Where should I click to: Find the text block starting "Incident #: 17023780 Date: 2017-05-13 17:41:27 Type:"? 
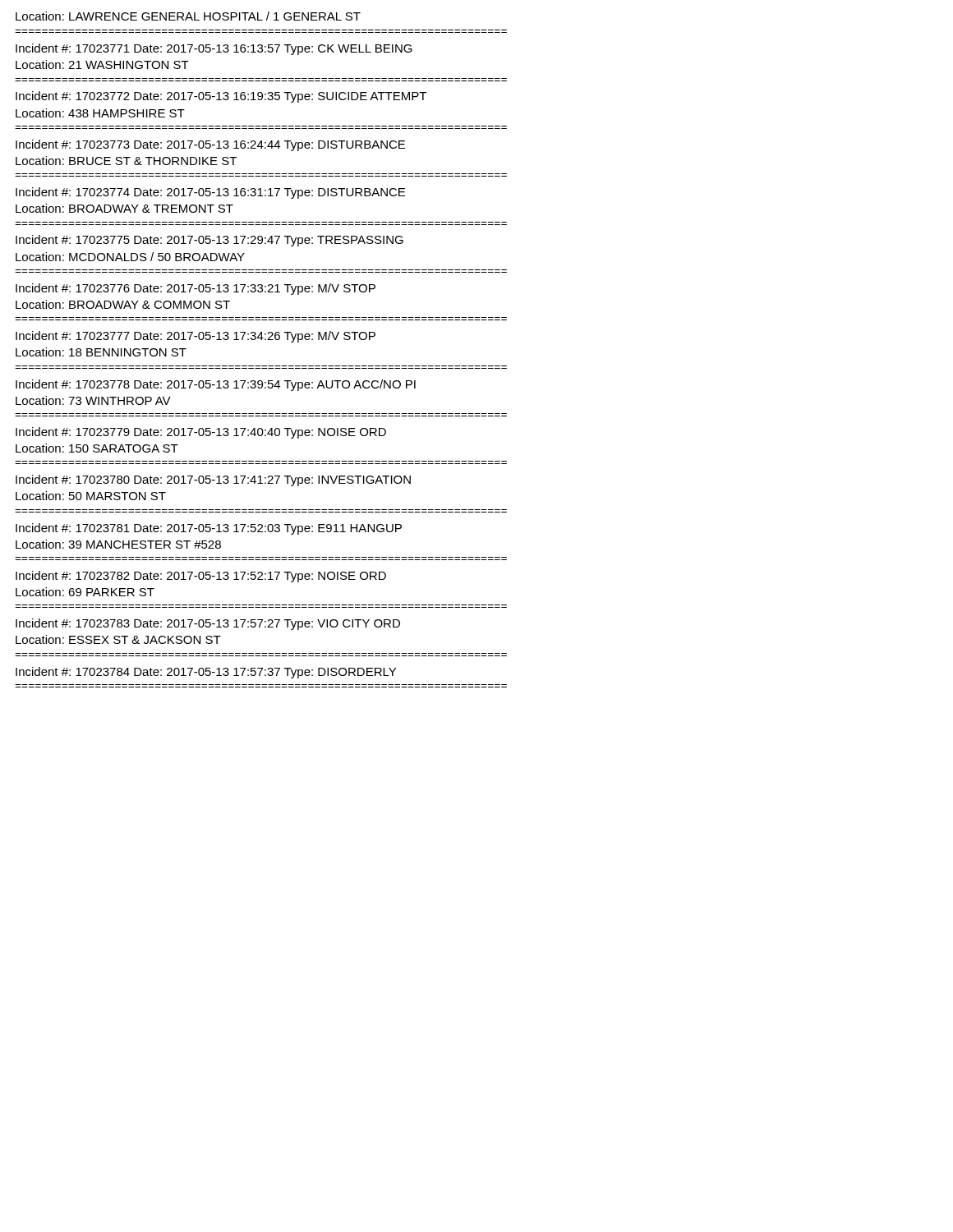tap(213, 488)
